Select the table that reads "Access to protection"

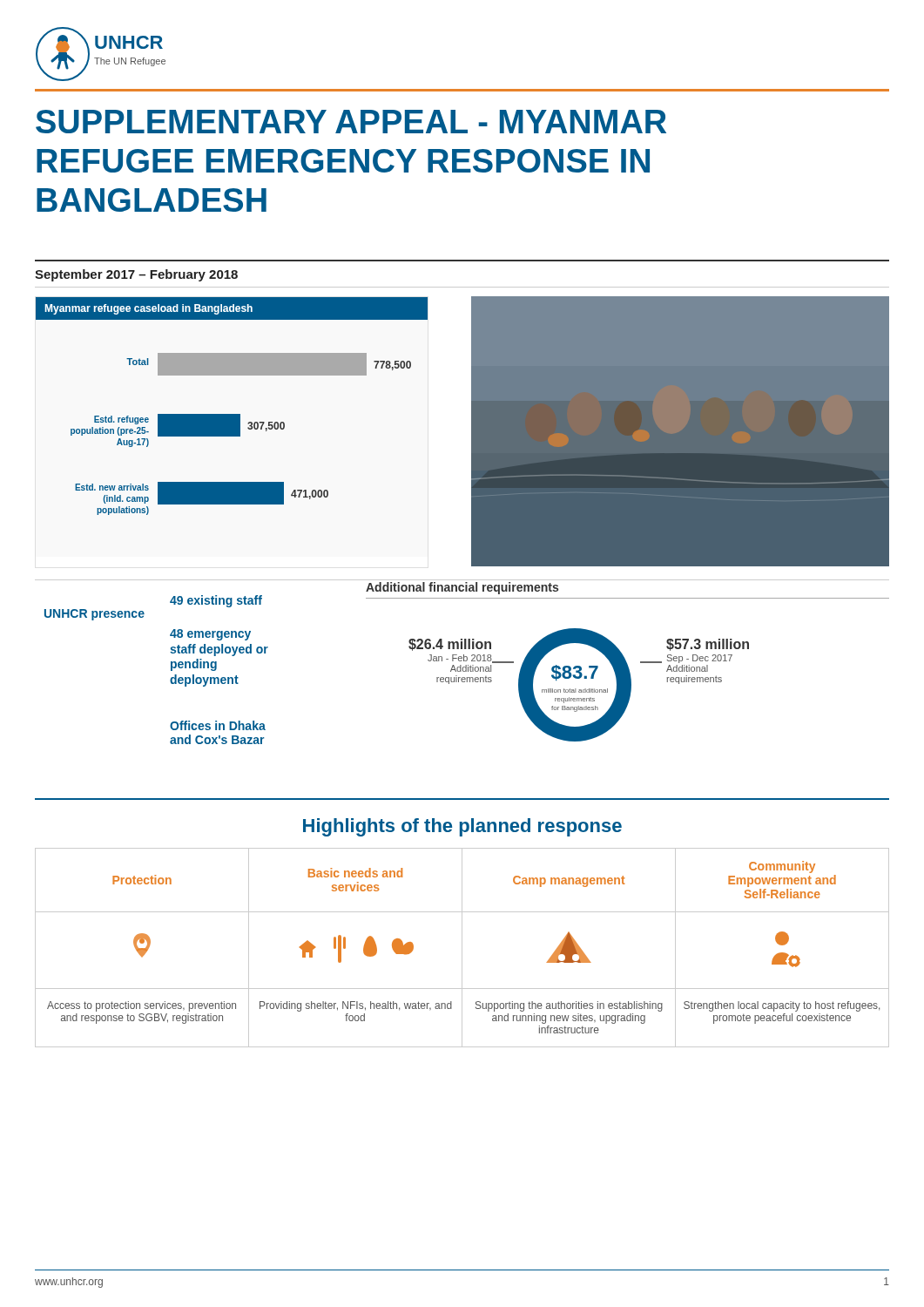(462, 948)
